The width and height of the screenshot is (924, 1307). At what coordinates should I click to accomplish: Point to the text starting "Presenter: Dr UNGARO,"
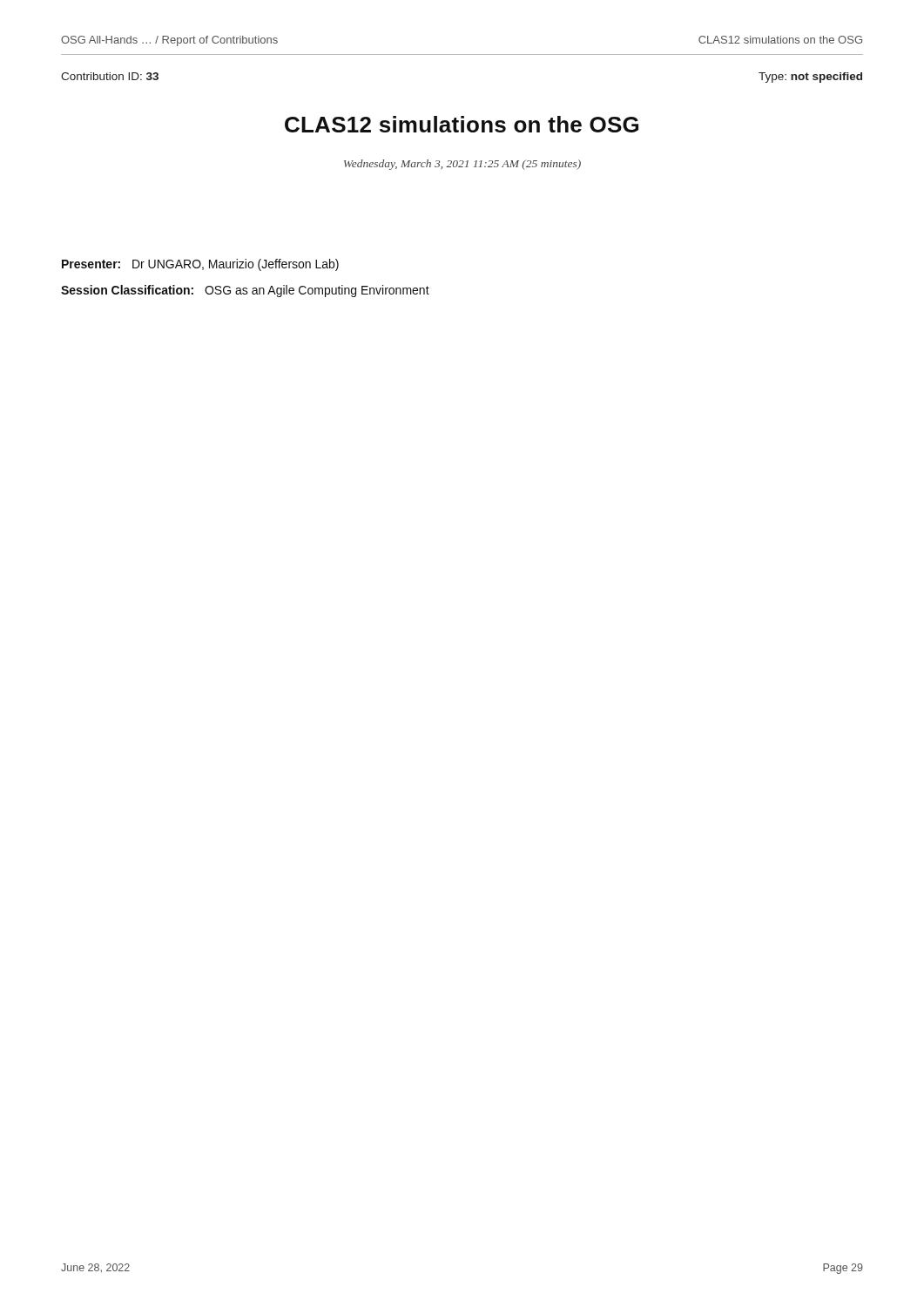coord(200,264)
